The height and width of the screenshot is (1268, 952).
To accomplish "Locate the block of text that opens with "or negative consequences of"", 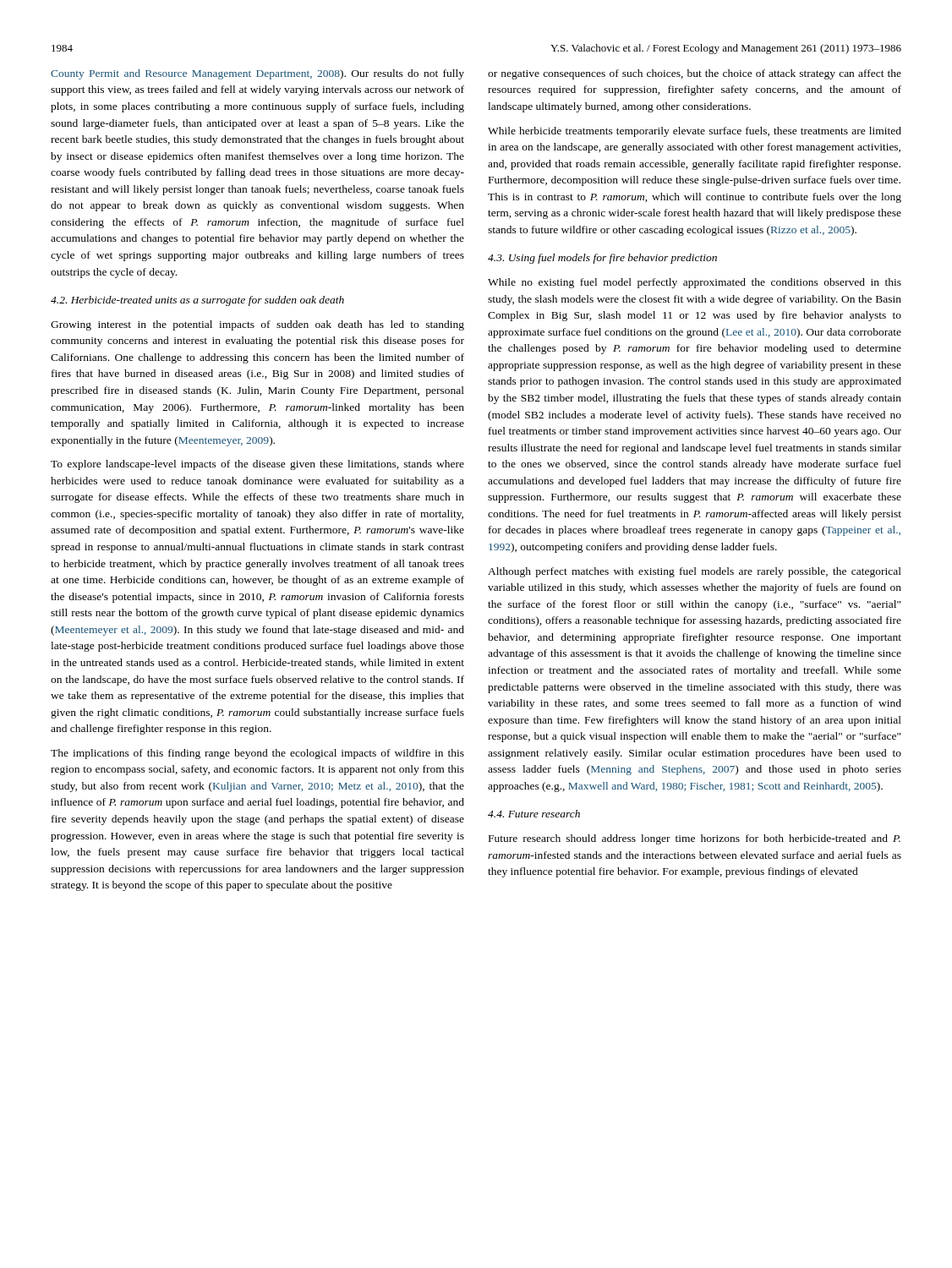I will pyautogui.click(x=695, y=151).
